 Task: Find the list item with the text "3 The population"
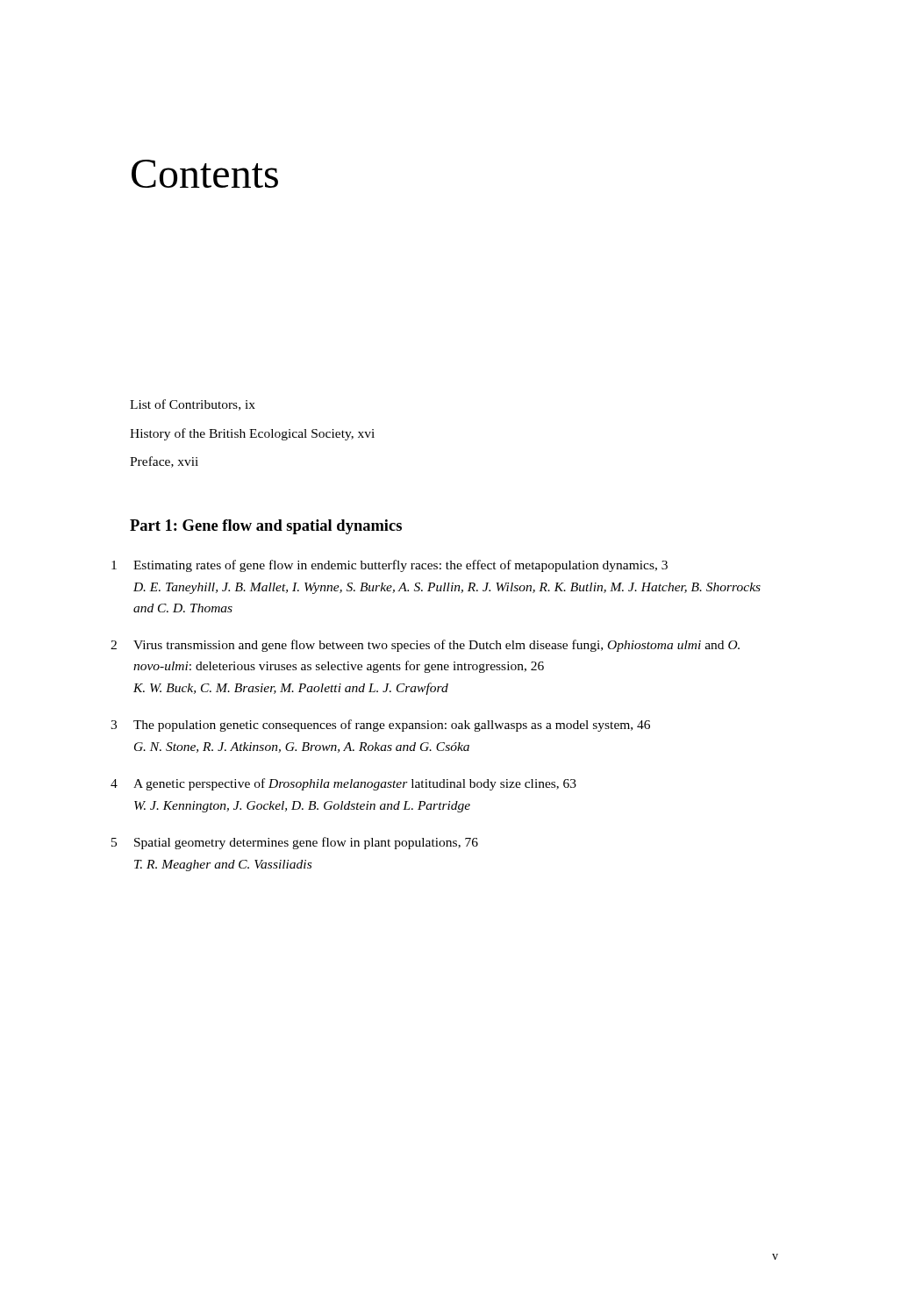point(447,735)
